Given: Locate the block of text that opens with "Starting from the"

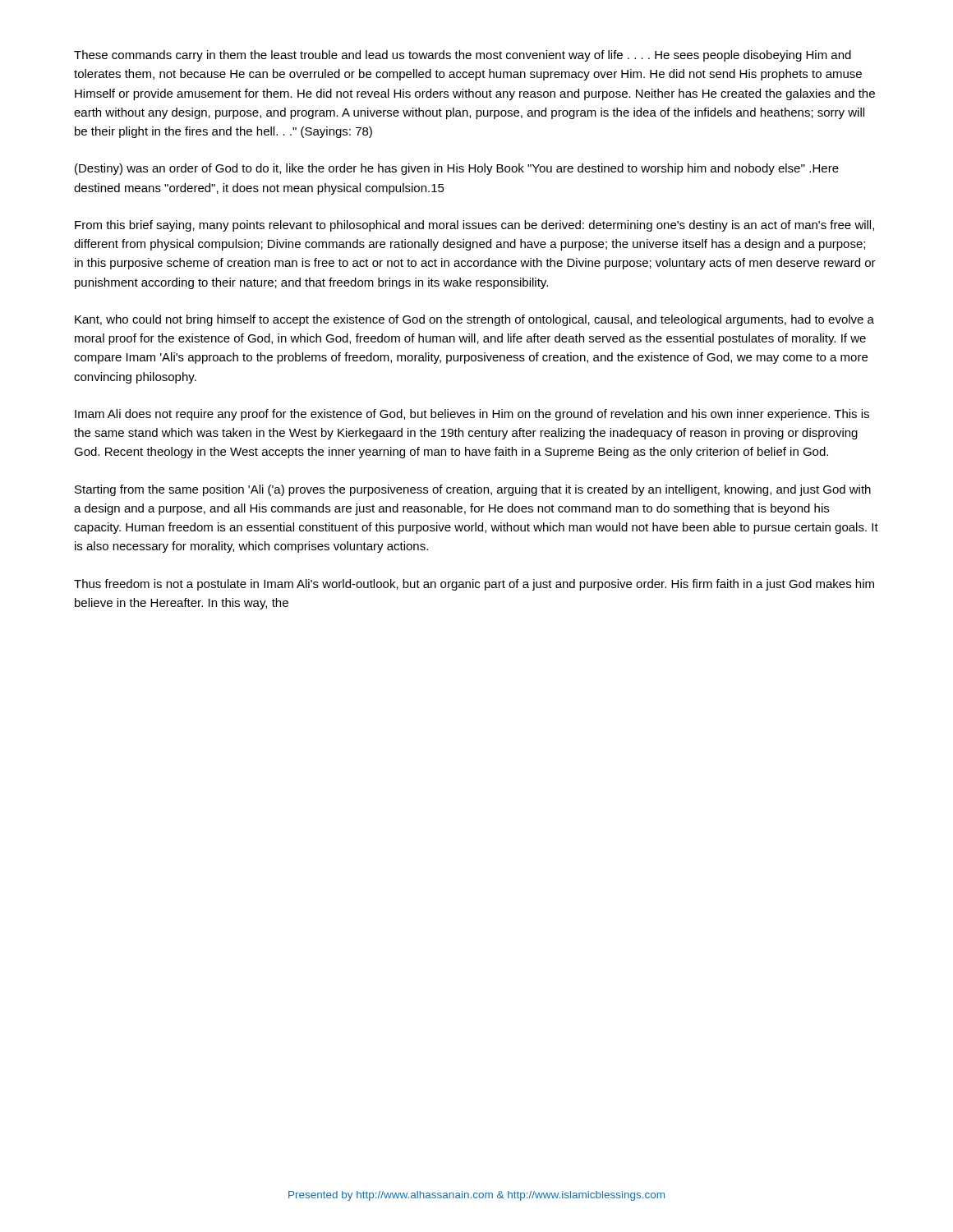Looking at the screenshot, I should pyautogui.click(x=476, y=517).
